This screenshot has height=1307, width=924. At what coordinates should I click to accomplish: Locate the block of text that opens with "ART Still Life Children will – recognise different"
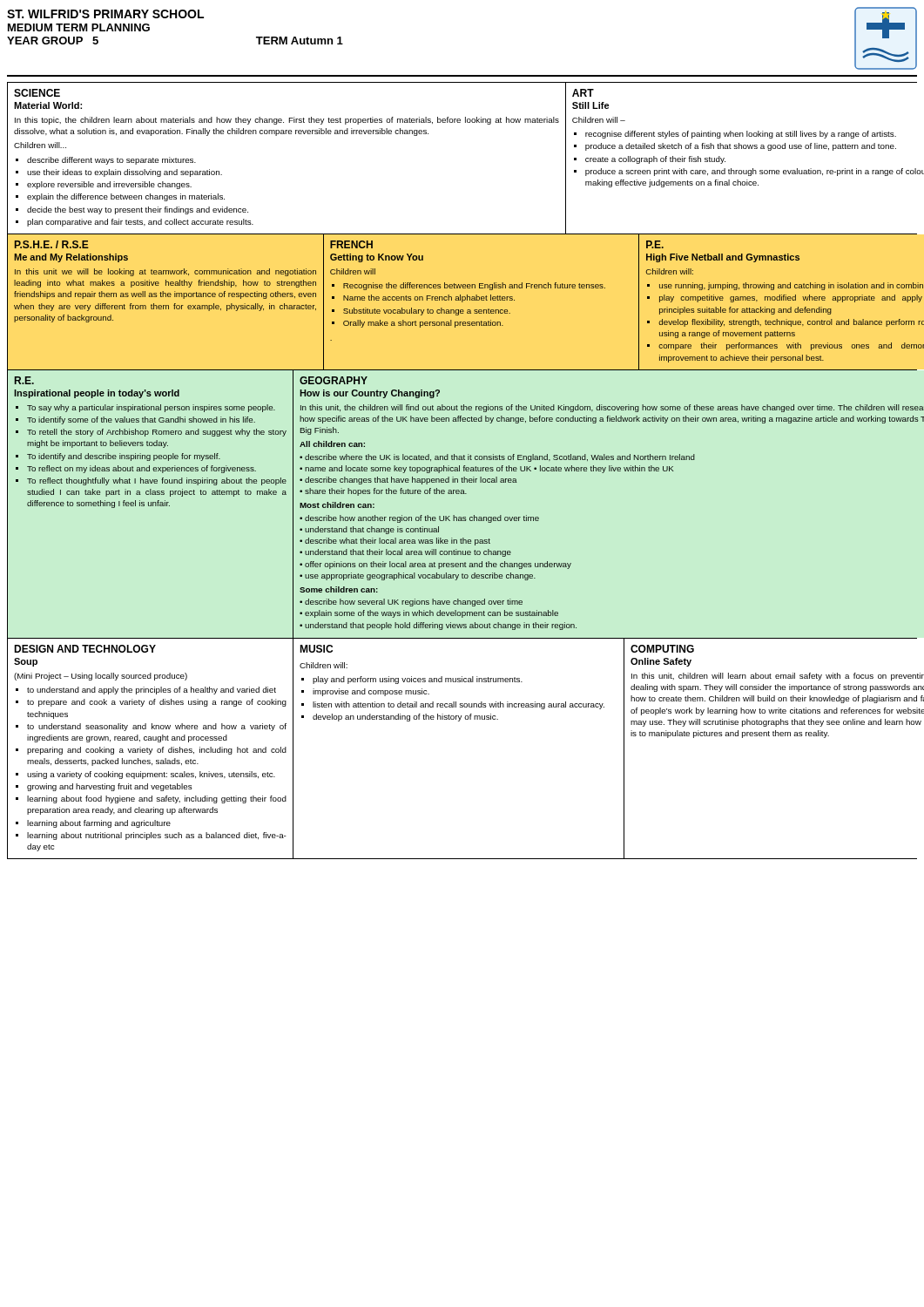pos(748,138)
